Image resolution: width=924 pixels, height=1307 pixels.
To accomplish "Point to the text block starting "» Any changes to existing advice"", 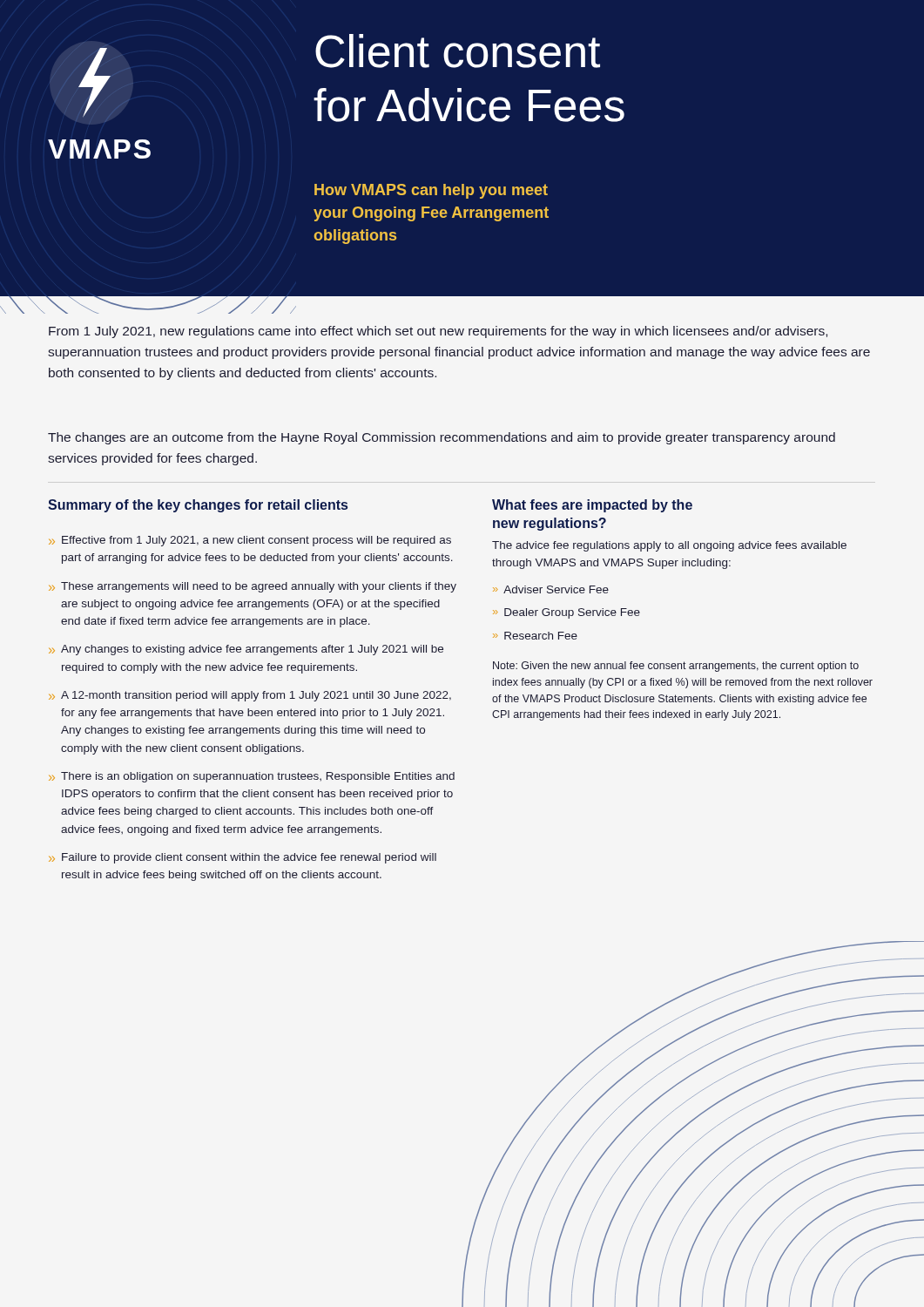I will [x=255, y=658].
